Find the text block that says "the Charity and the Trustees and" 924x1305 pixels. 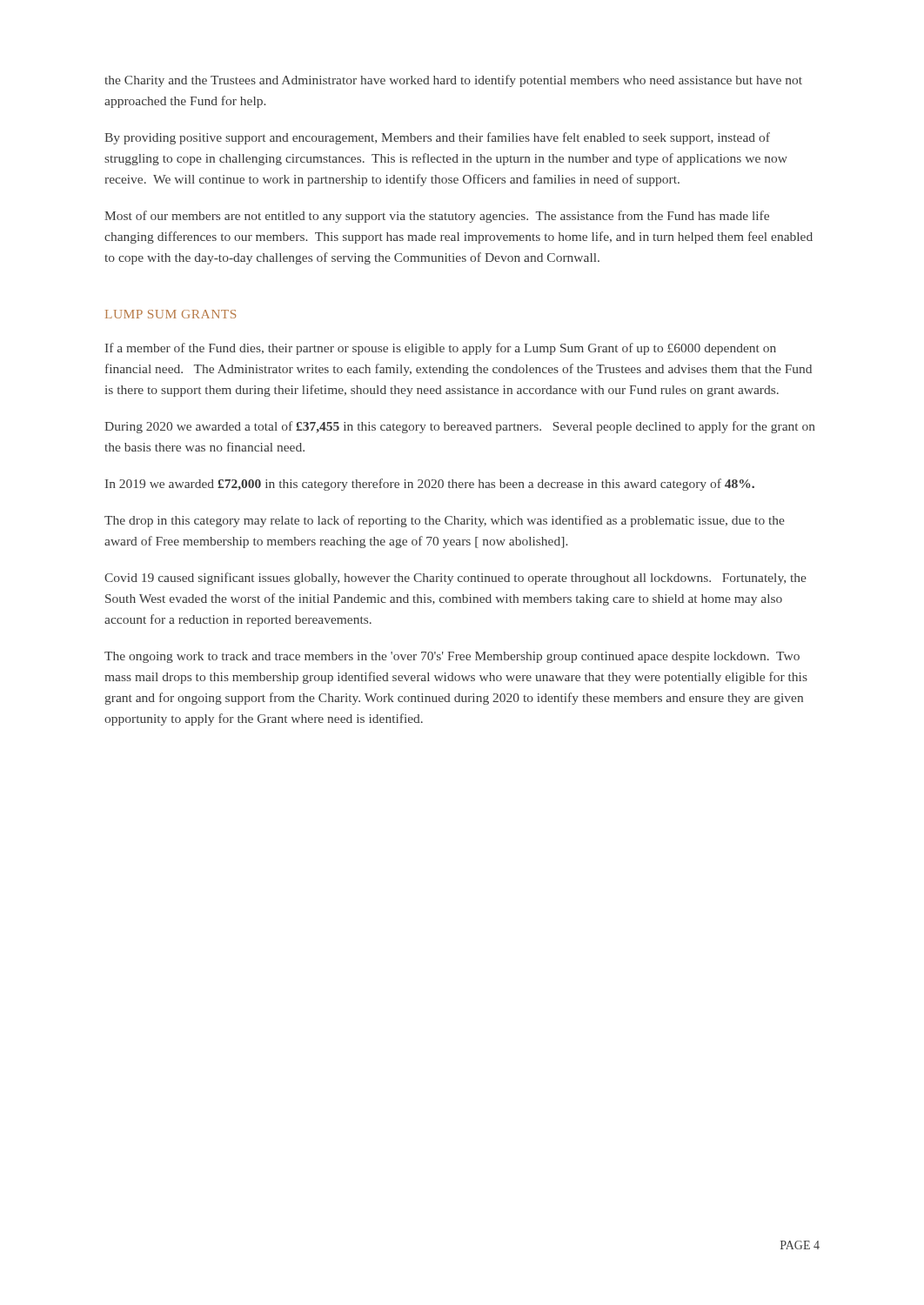[x=453, y=90]
